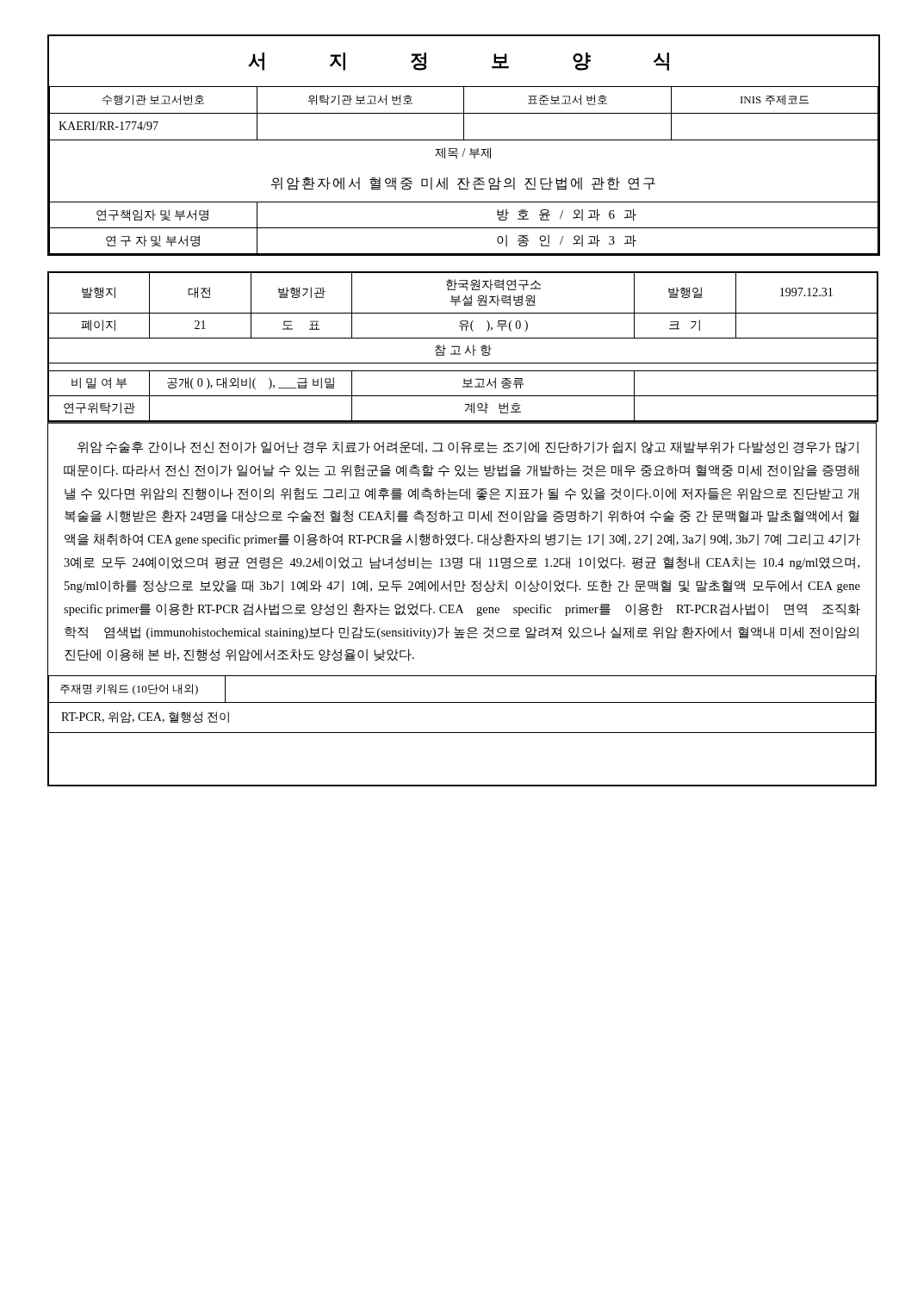Select the text block that reads "위암 수술후 간이나 전신 전이가 일어난"
Image resolution: width=924 pixels, height=1292 pixels.
pos(462,551)
